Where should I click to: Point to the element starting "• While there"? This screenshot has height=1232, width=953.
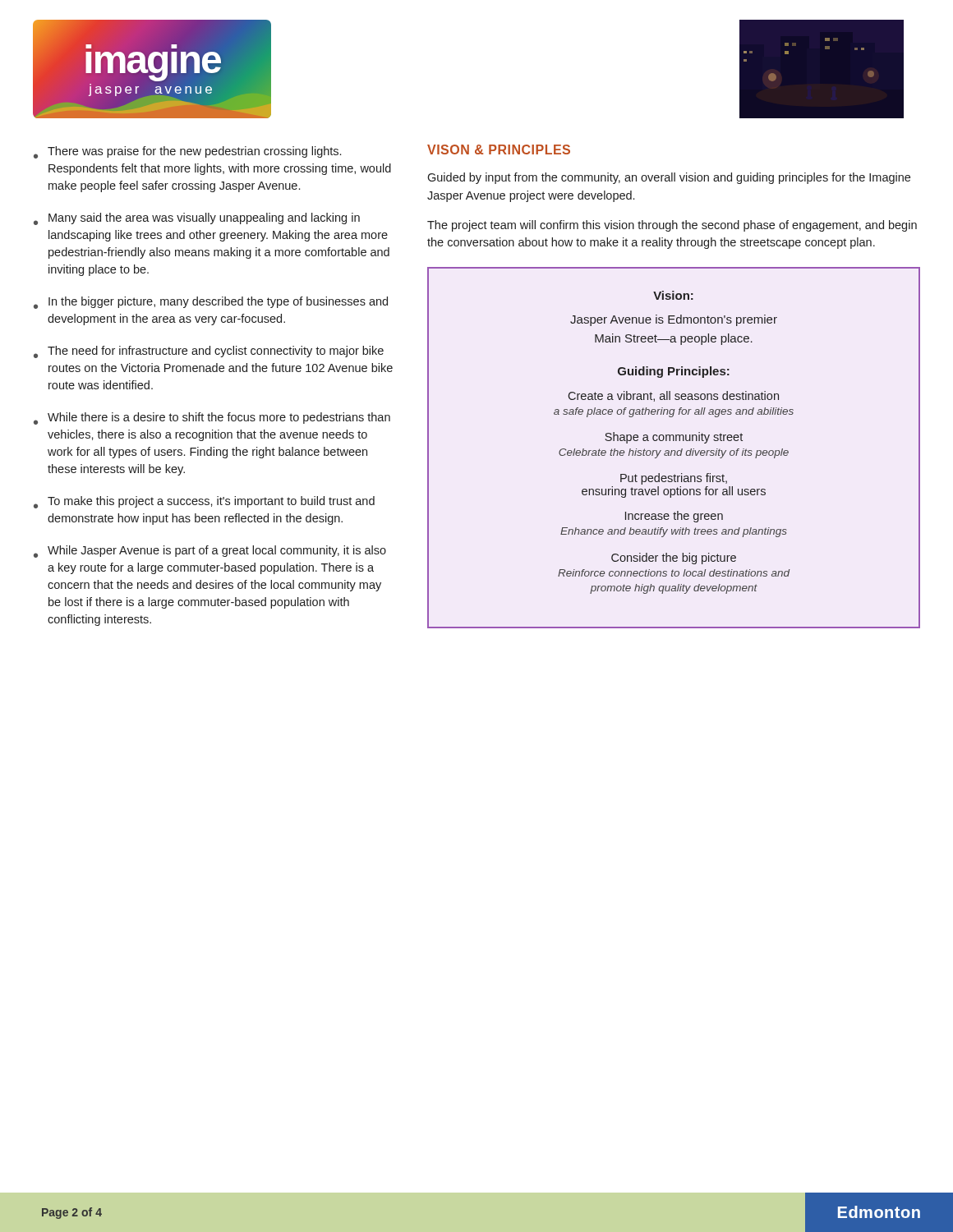214,444
